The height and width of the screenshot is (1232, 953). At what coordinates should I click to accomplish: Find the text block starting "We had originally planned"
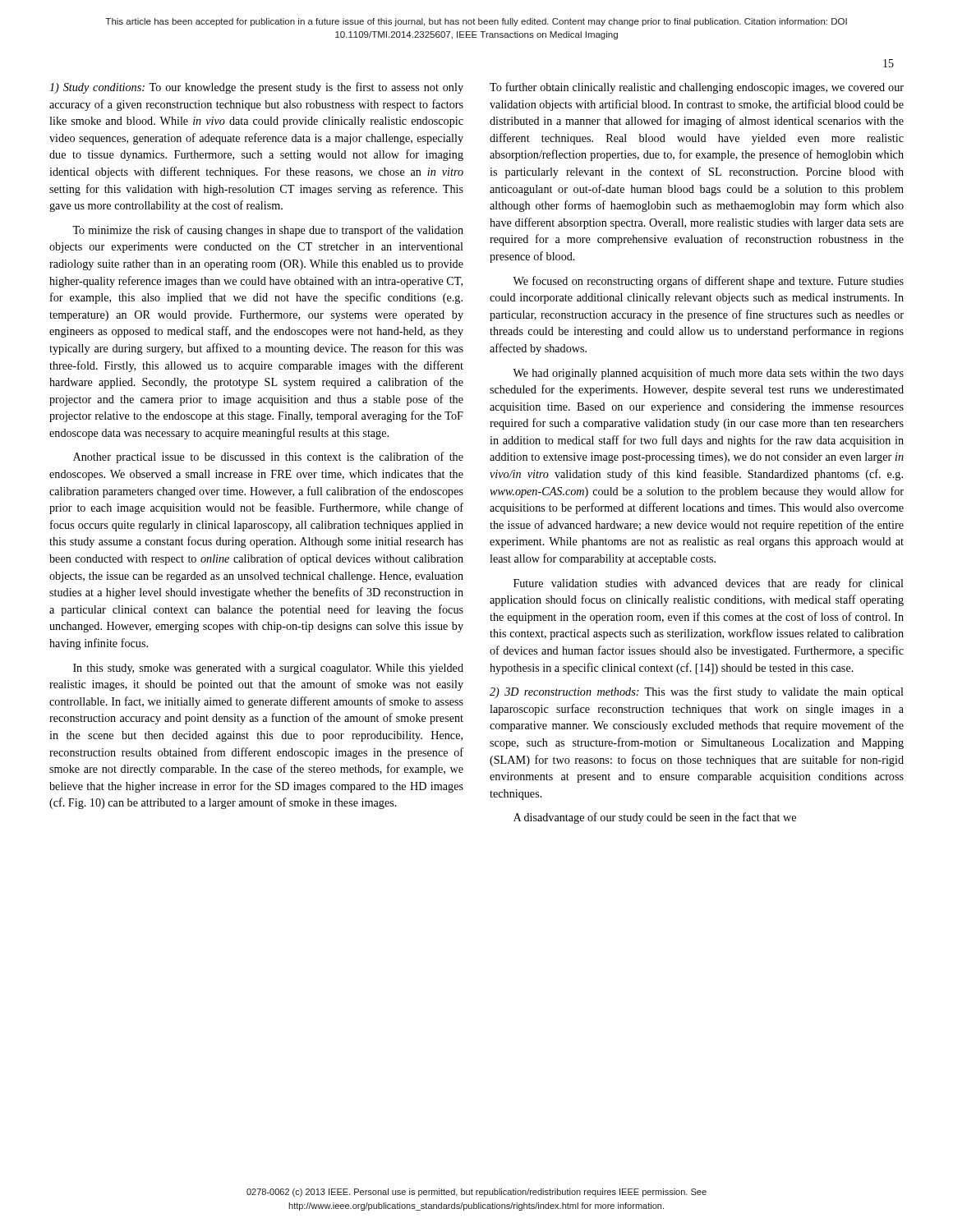tap(697, 466)
